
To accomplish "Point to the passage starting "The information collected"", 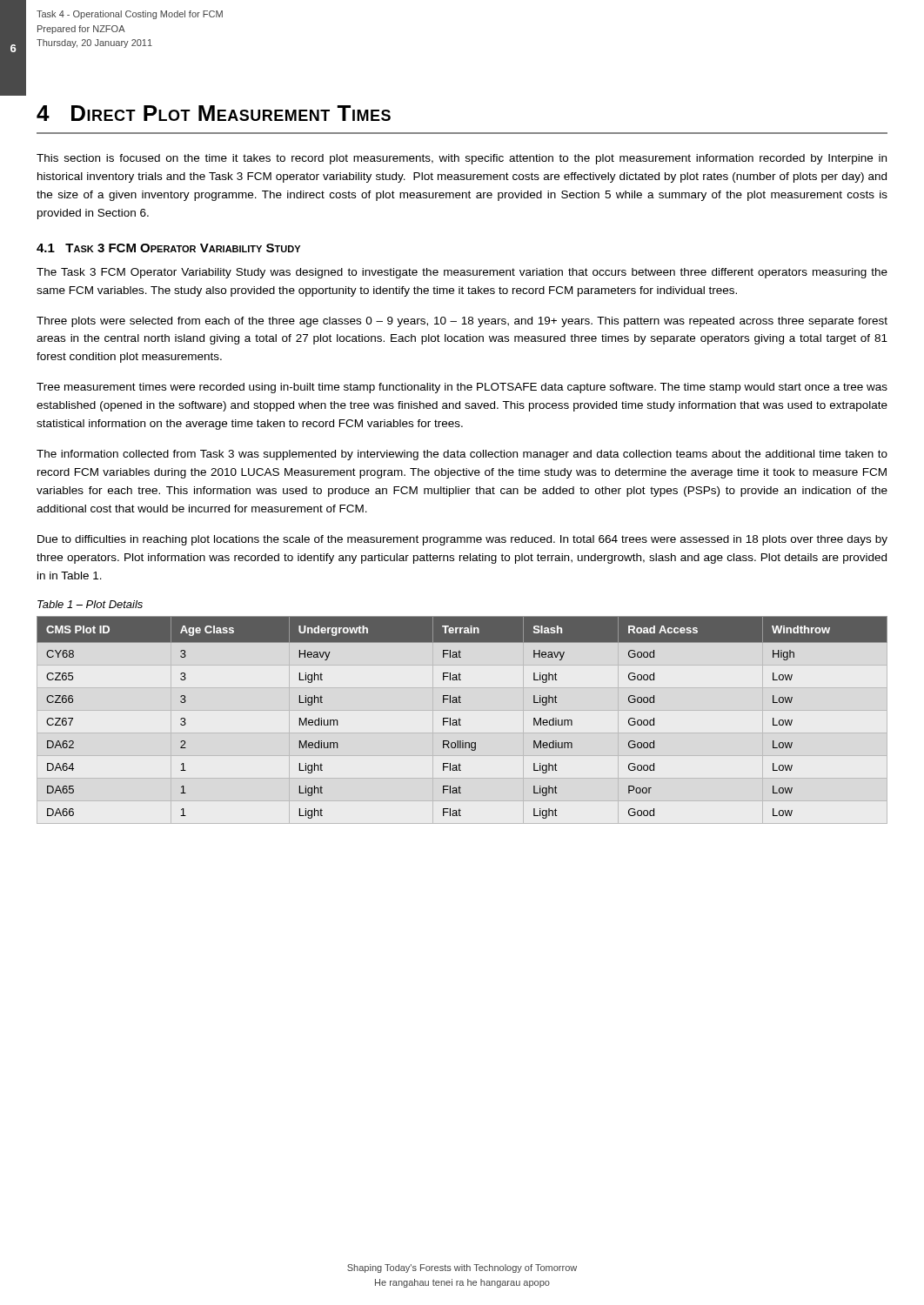I will [462, 481].
